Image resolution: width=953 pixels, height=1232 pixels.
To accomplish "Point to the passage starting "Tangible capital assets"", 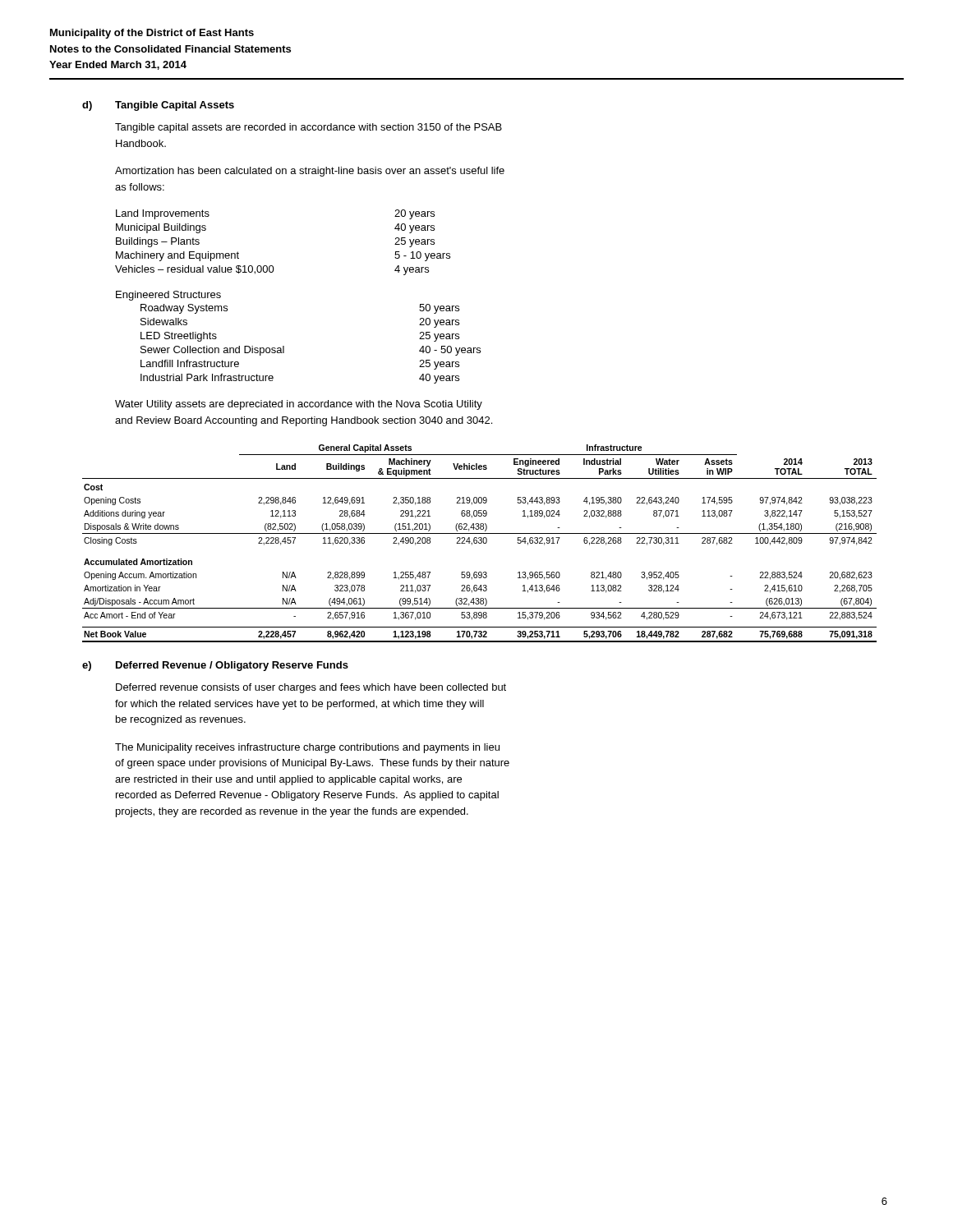I will click(x=309, y=135).
